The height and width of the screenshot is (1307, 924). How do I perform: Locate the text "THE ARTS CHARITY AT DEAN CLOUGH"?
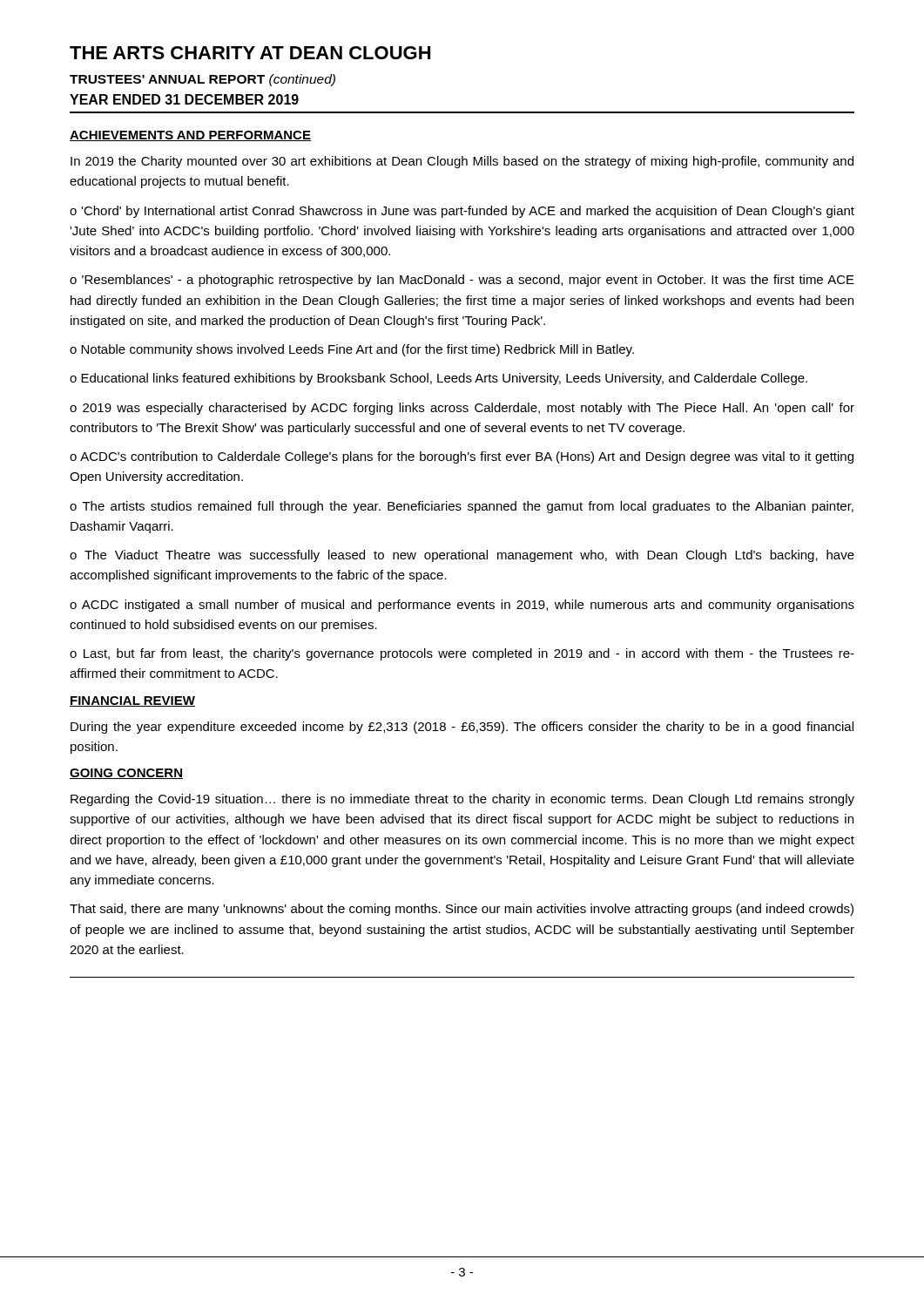click(x=250, y=53)
